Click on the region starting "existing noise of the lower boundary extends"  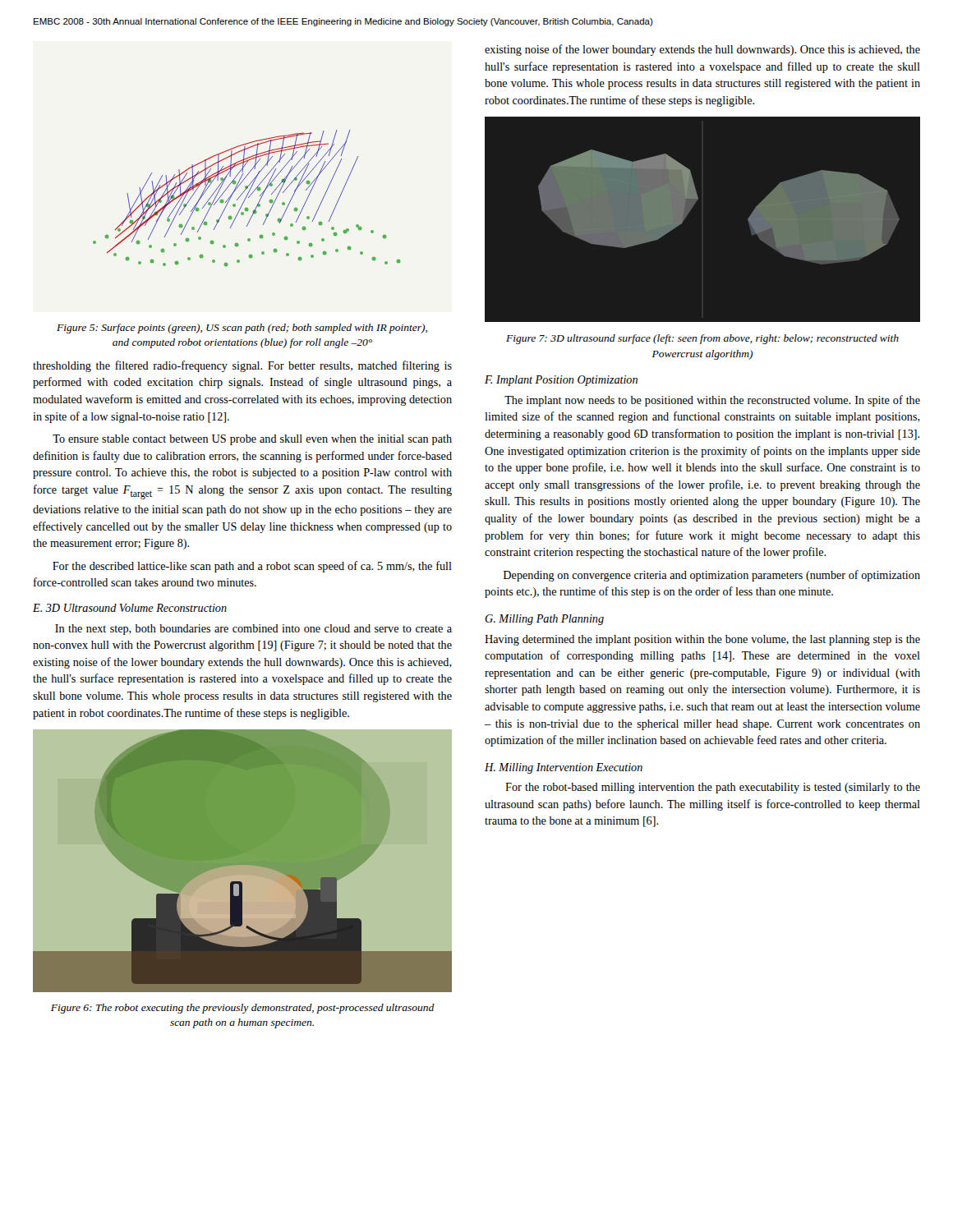(702, 75)
